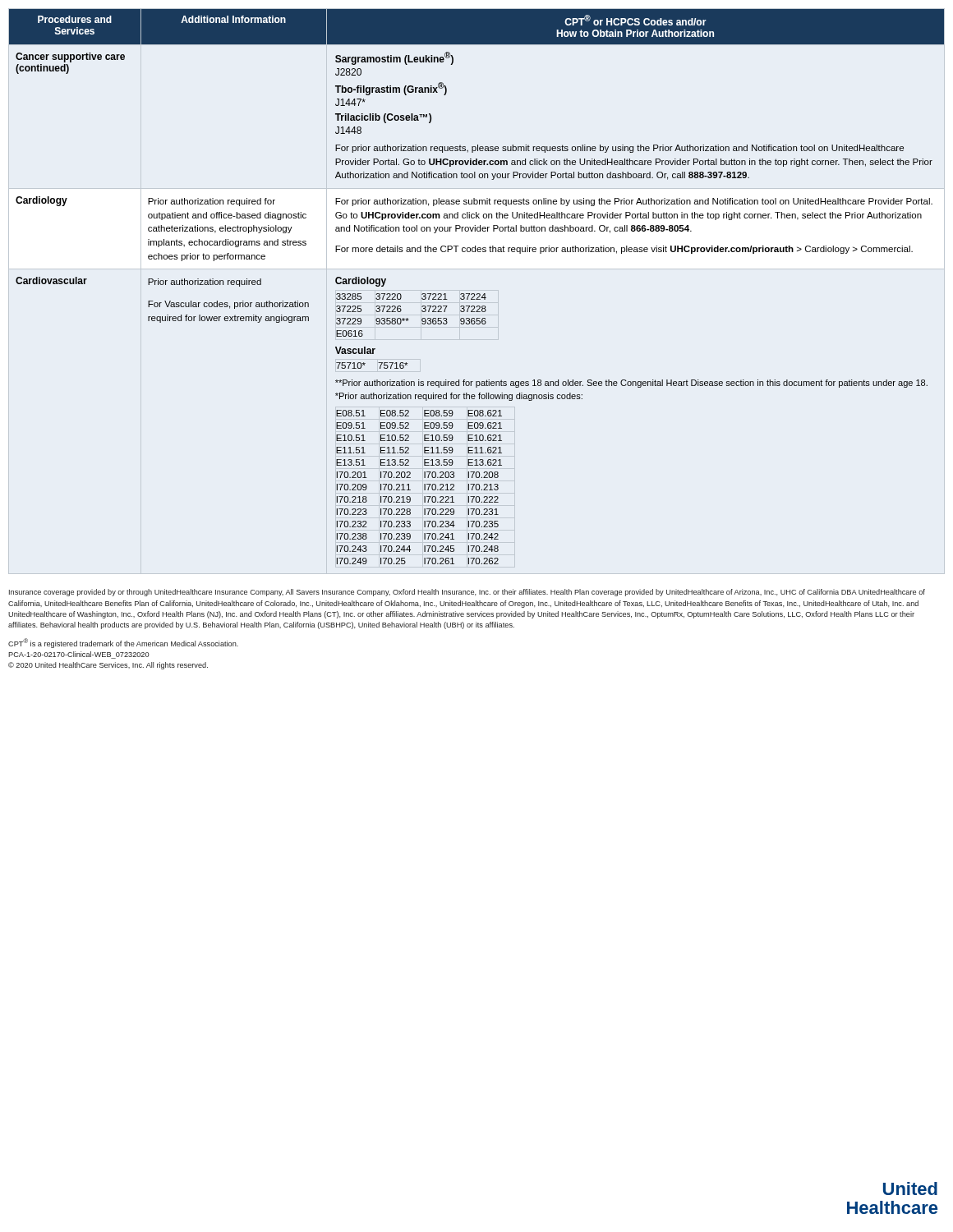Locate the passage starting "CPT® is a registered trademark"
953x1232 pixels.
123,653
